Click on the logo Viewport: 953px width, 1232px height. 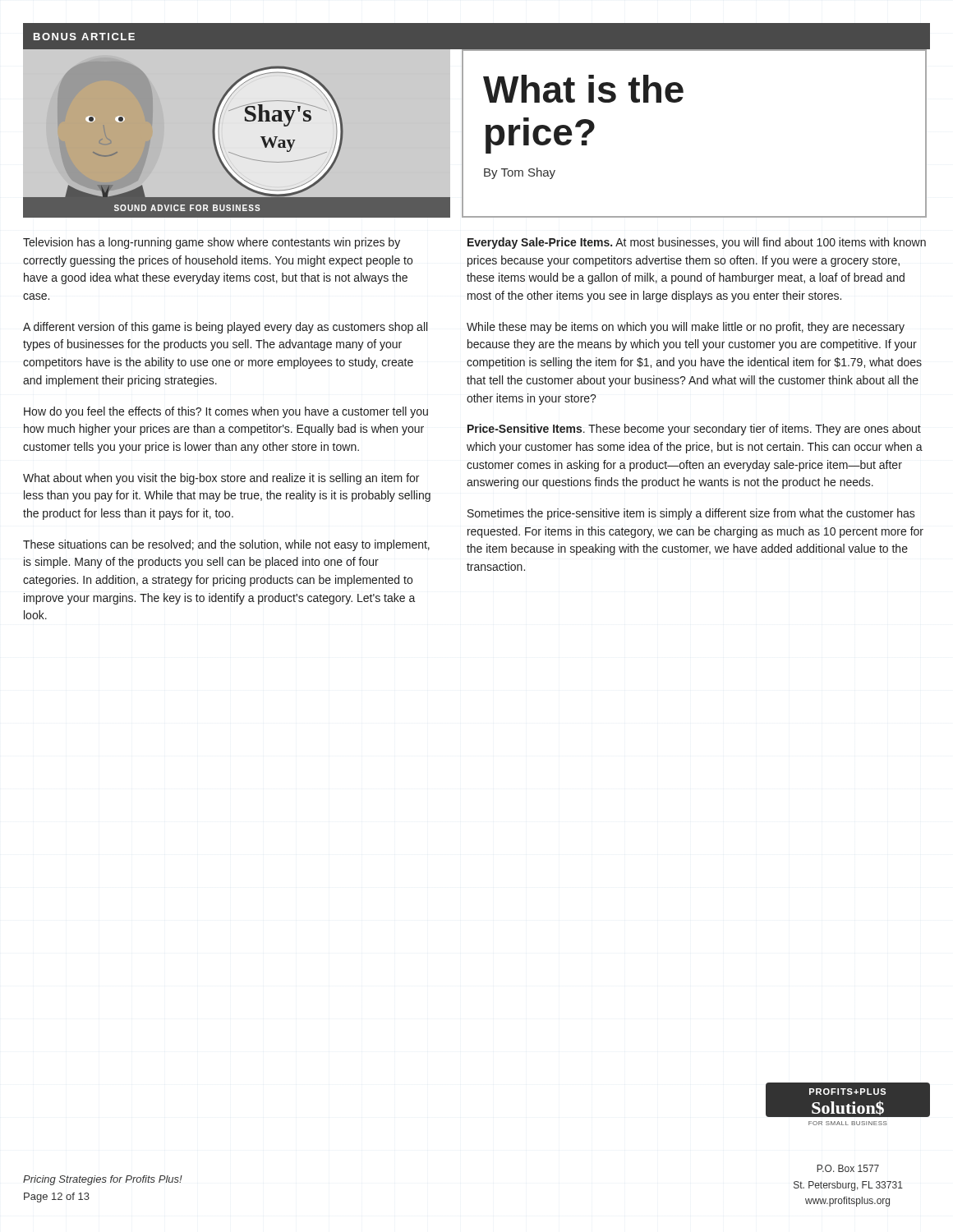(848, 1146)
